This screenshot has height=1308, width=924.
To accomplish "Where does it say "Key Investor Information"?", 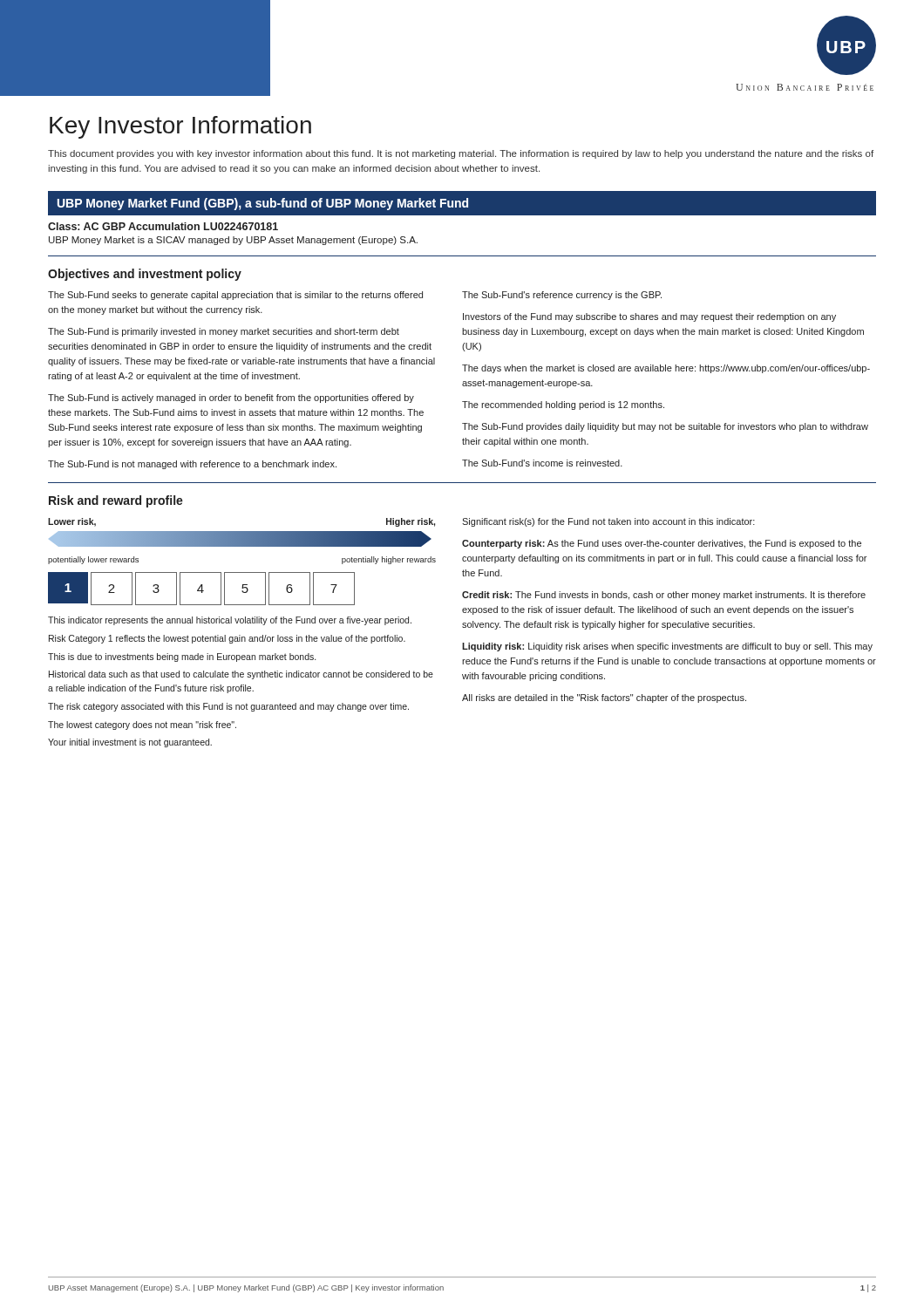I will [x=180, y=125].
